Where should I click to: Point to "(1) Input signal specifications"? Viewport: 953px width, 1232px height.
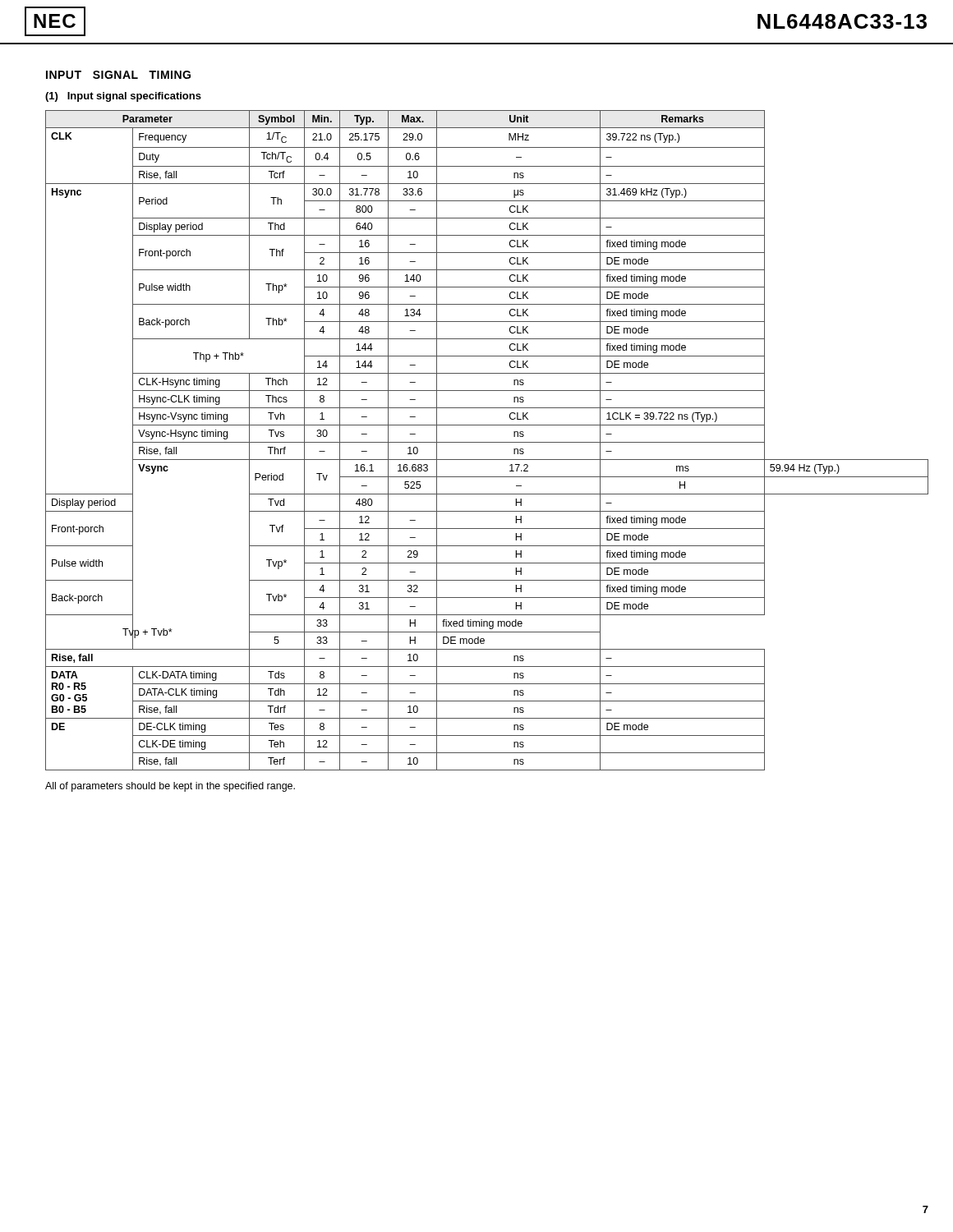pos(123,96)
